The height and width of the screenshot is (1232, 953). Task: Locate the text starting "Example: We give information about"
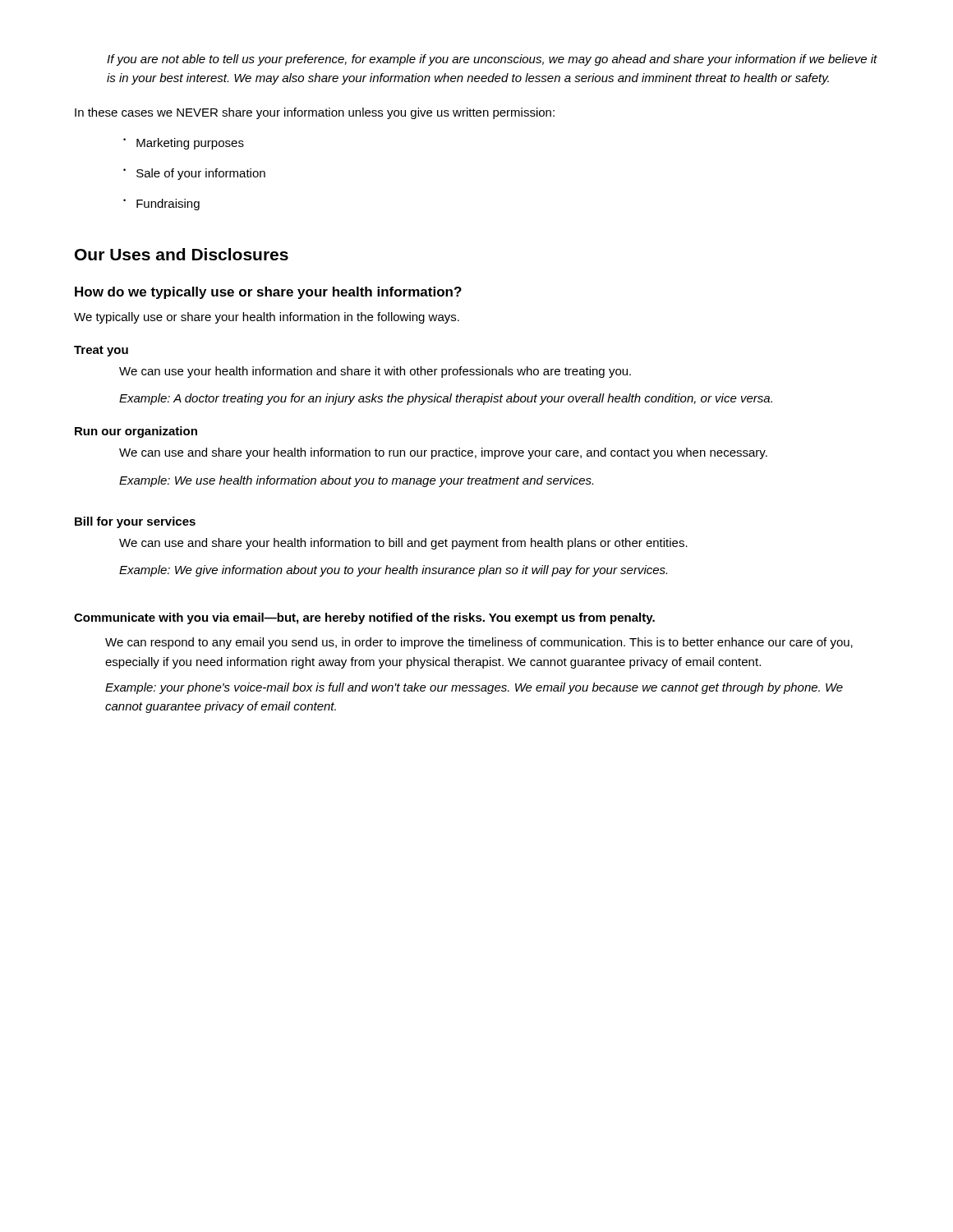(394, 570)
